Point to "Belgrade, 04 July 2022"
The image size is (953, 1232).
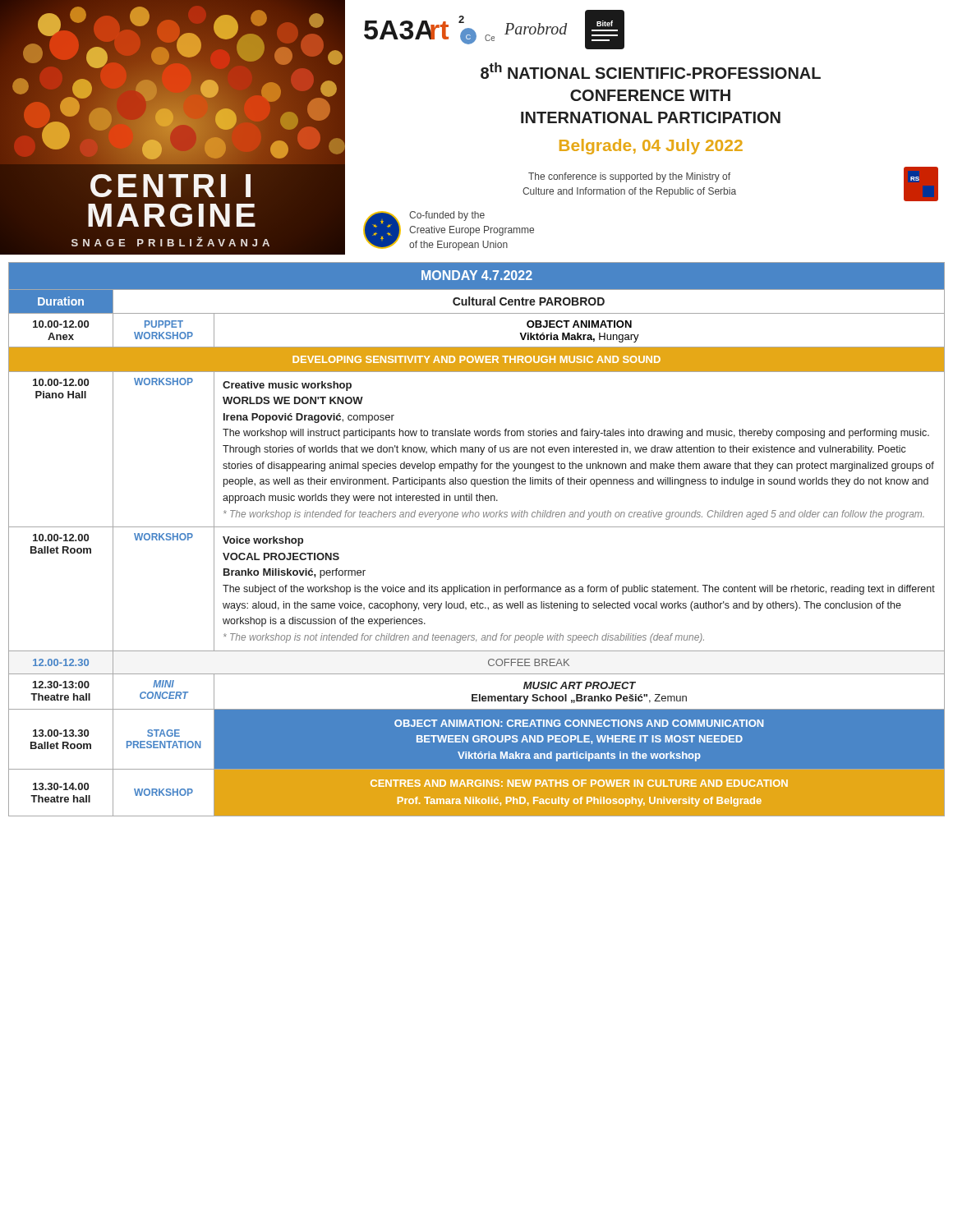(x=651, y=145)
